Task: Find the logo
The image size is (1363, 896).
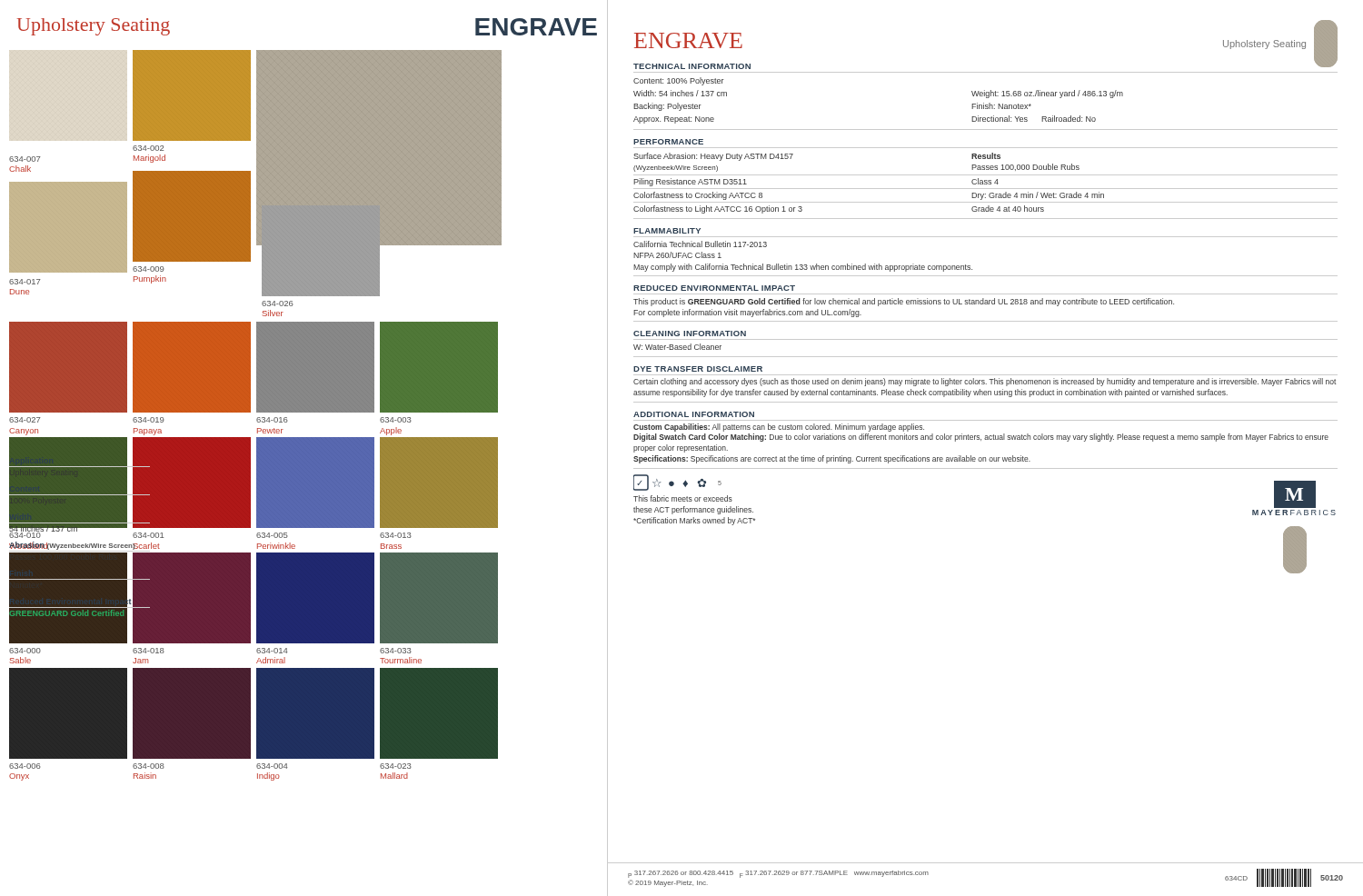Action: (x=1295, y=499)
